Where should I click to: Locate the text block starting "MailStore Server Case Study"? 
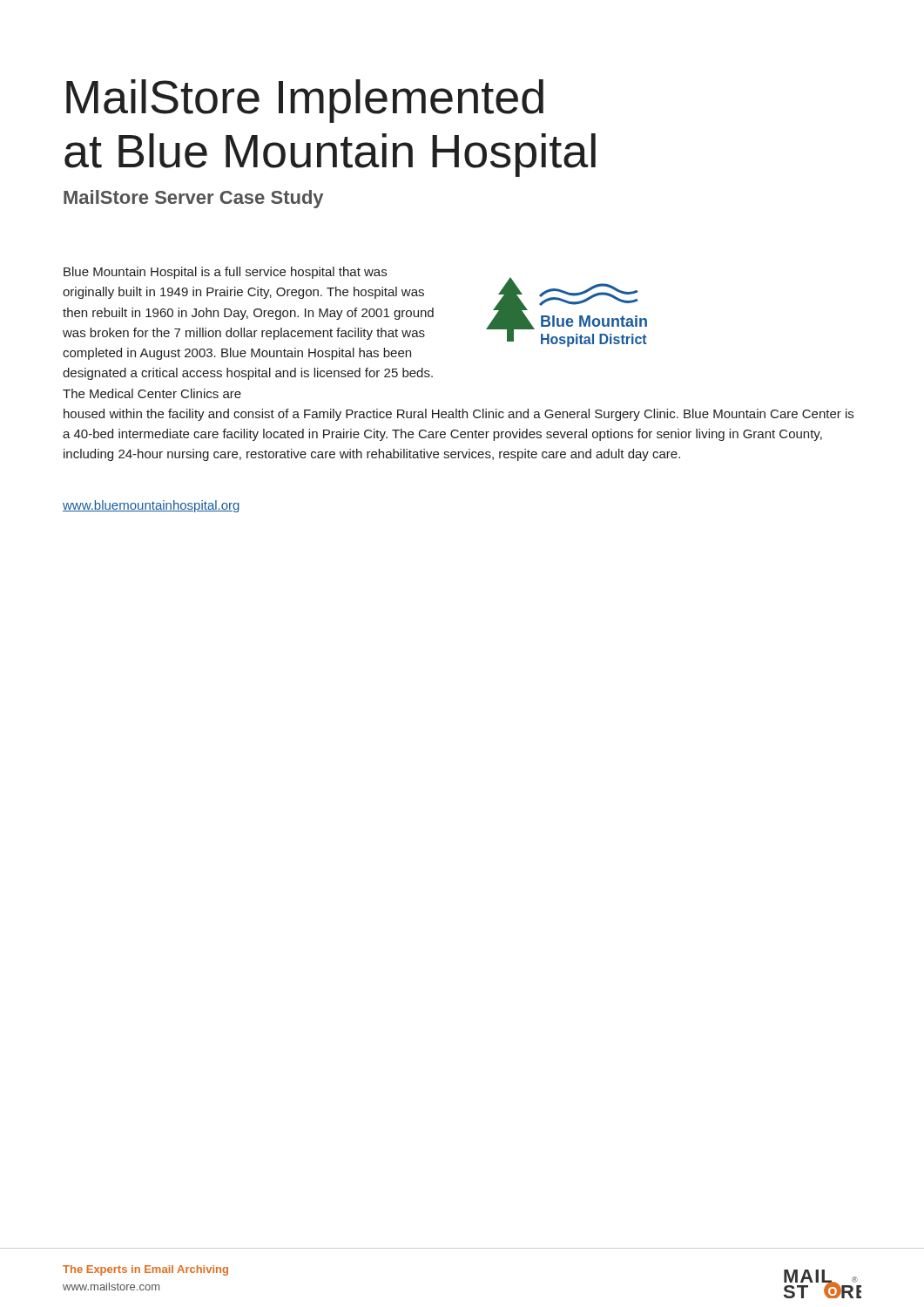193,199
